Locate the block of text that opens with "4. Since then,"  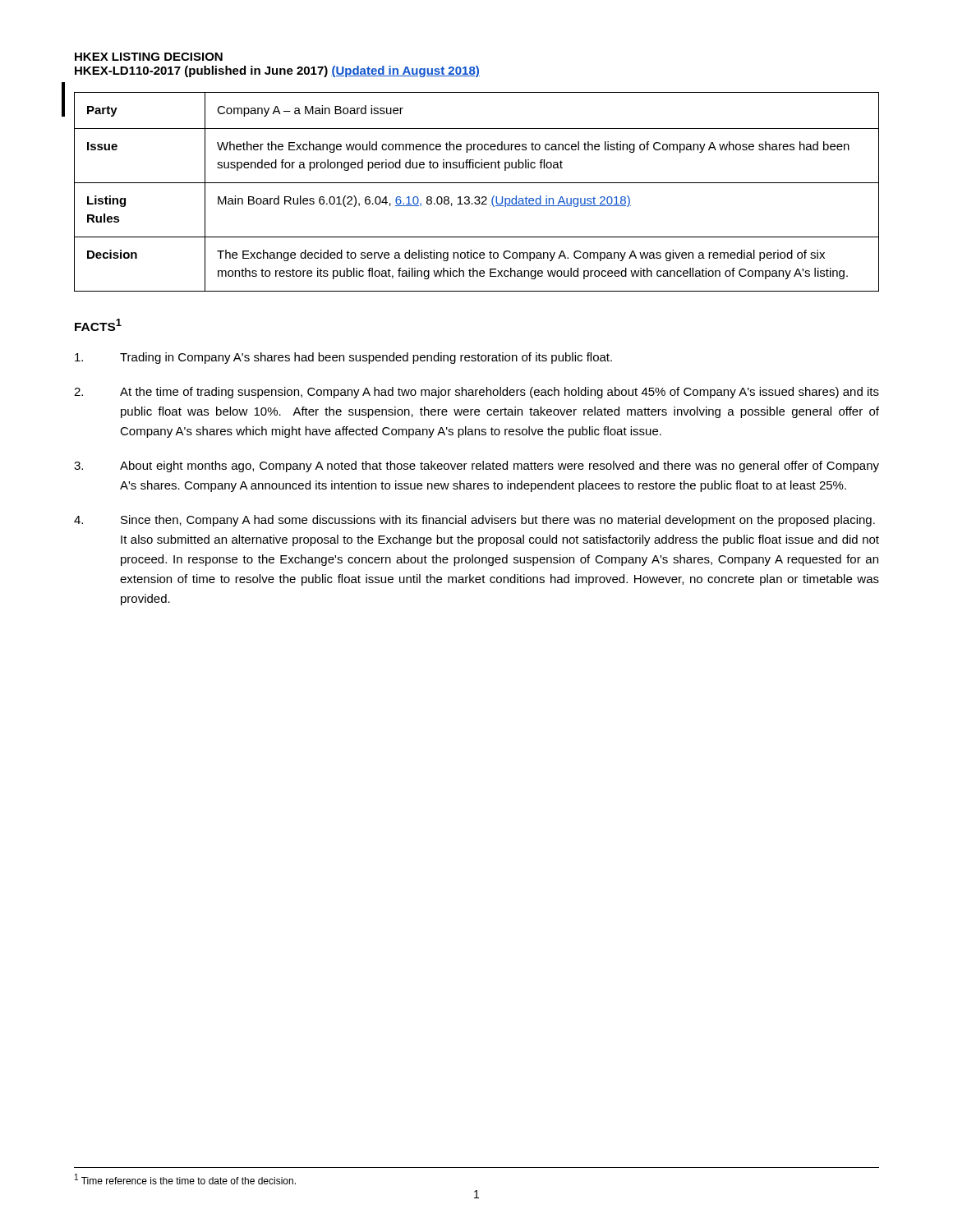pyautogui.click(x=476, y=559)
